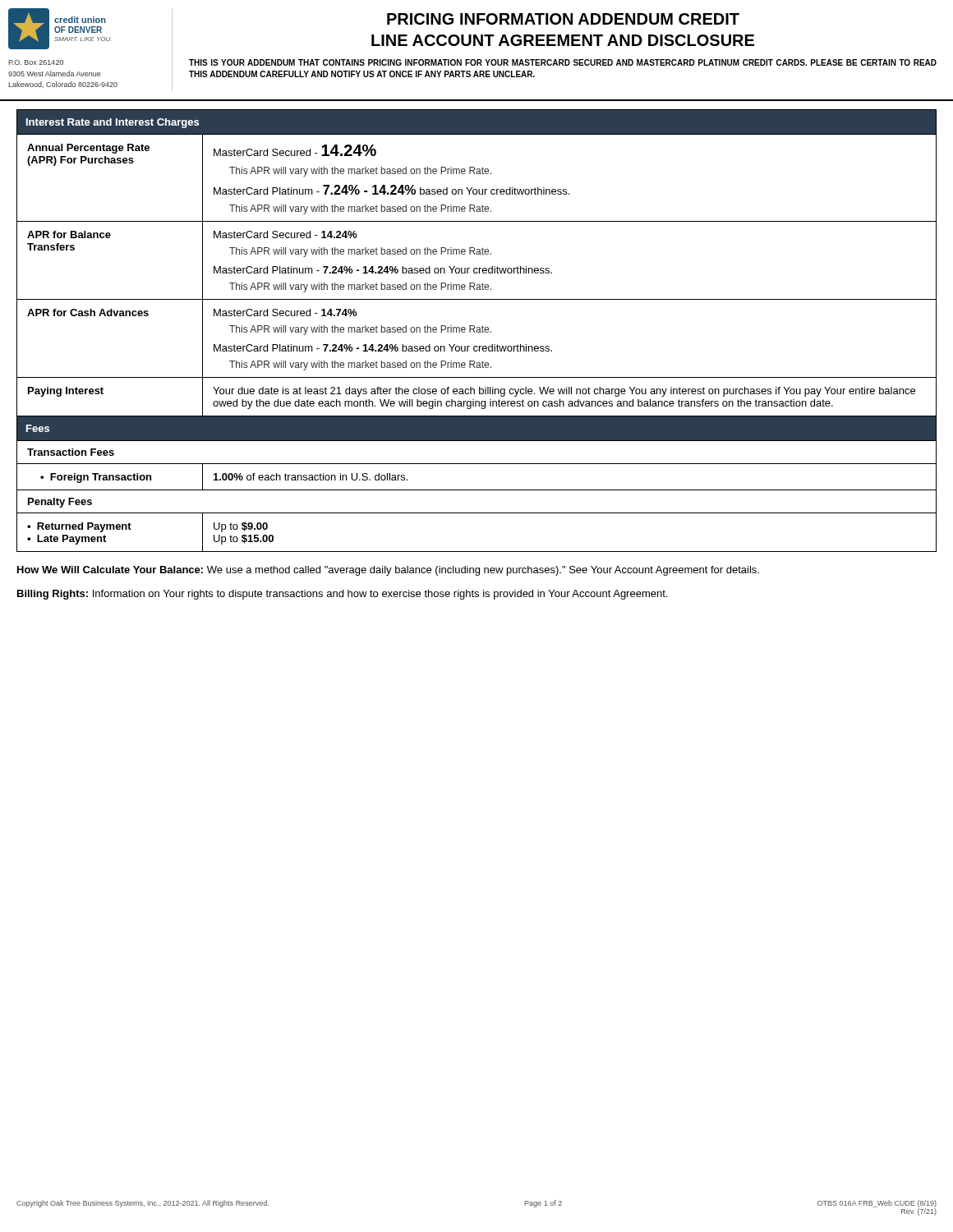
Task: Select the logo
Action: pyautogui.click(x=90, y=50)
